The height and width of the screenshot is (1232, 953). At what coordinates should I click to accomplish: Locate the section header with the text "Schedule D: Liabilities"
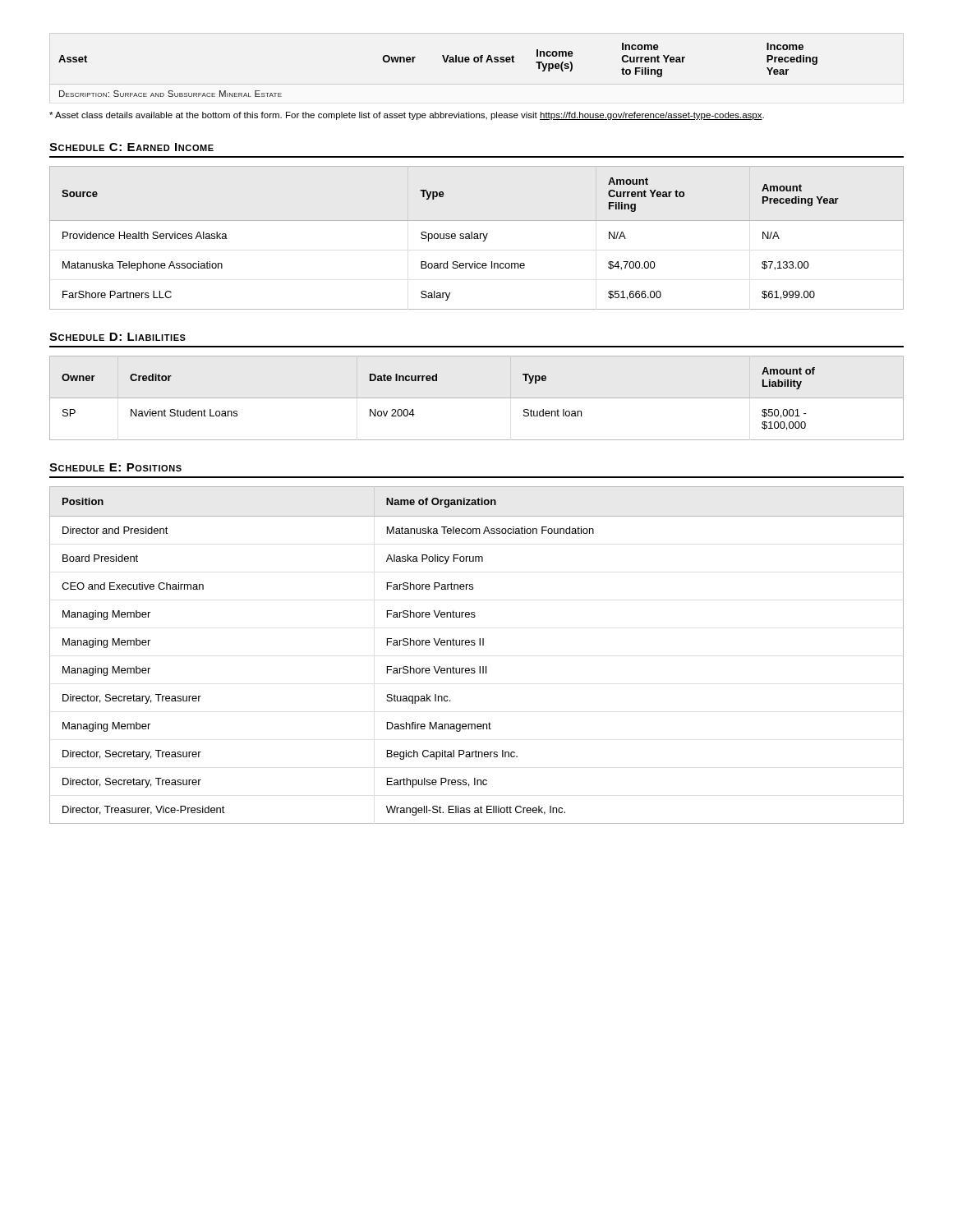pyautogui.click(x=118, y=336)
